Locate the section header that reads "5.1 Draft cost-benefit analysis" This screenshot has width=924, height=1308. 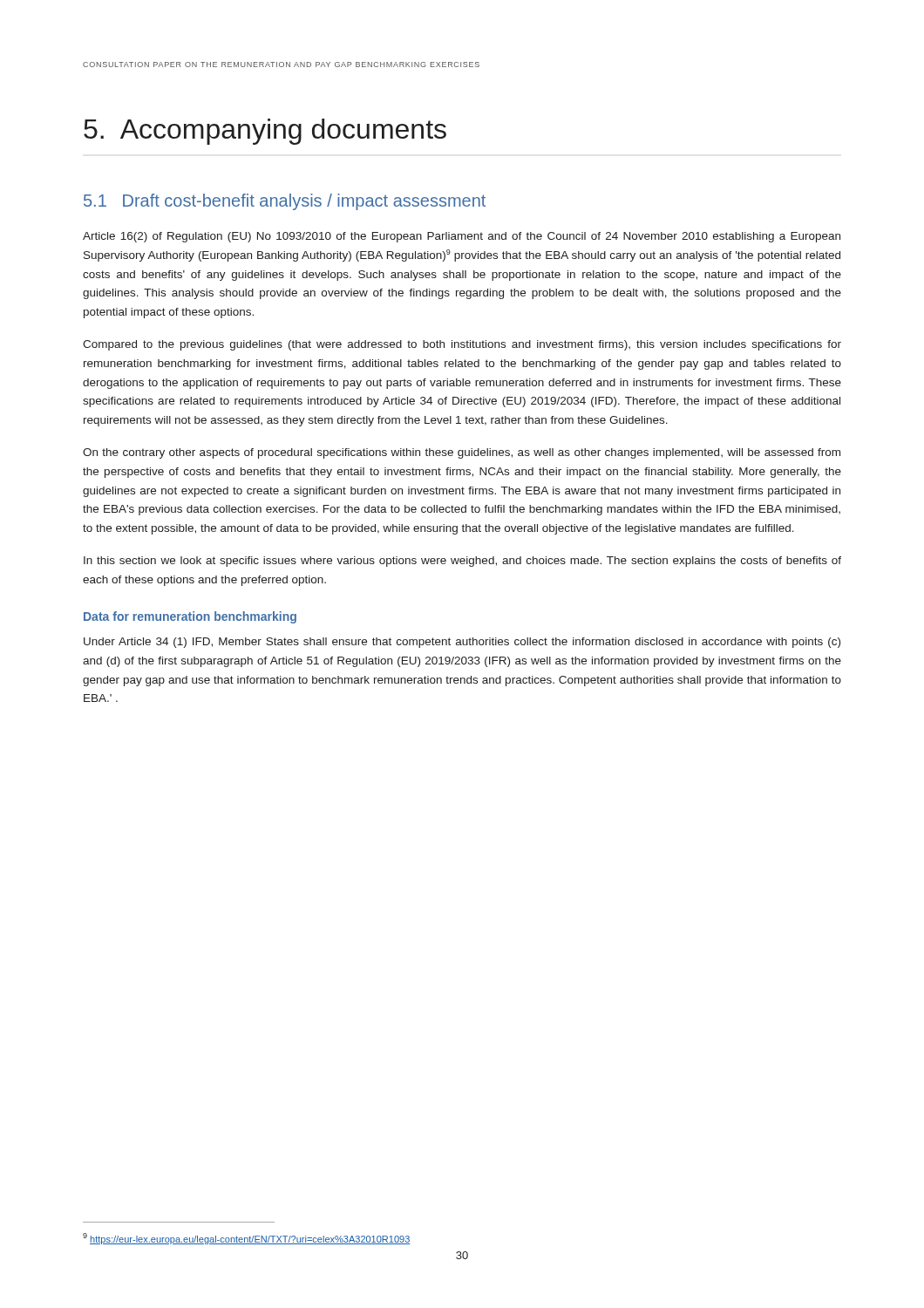[462, 201]
